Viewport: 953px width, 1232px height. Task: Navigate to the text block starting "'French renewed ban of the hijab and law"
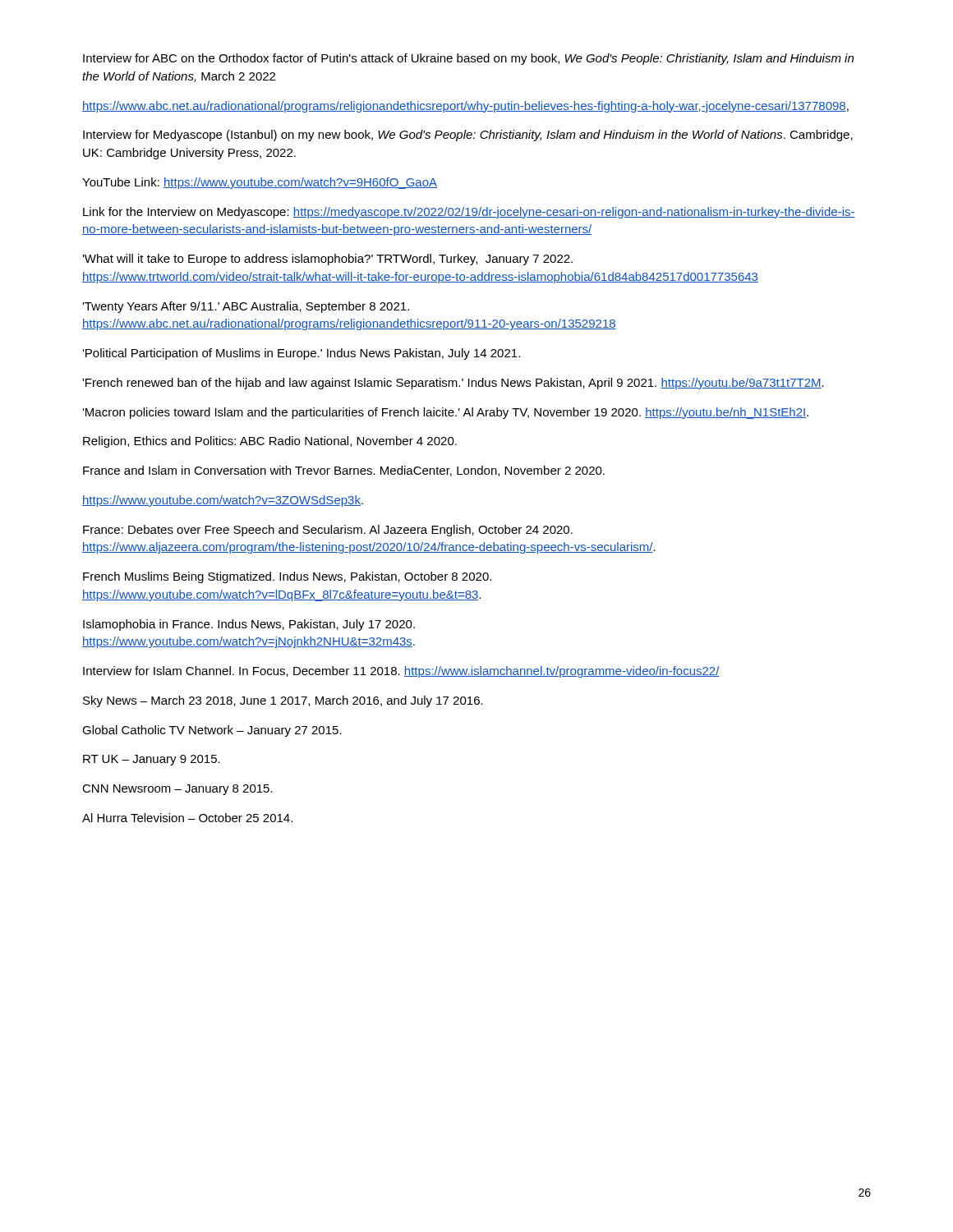453,382
